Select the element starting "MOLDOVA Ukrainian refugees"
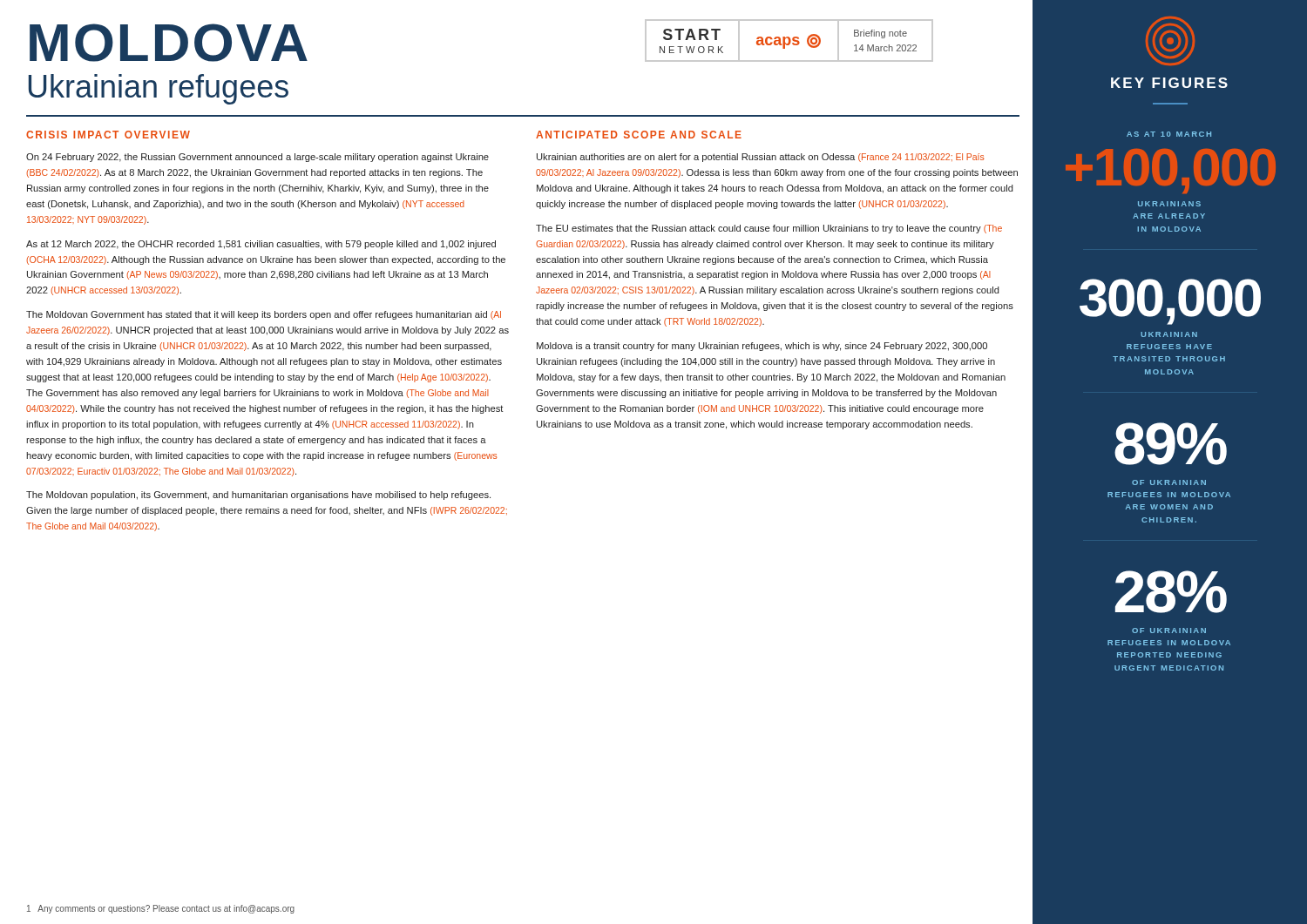This screenshot has height=924, width=1307. tap(168, 60)
